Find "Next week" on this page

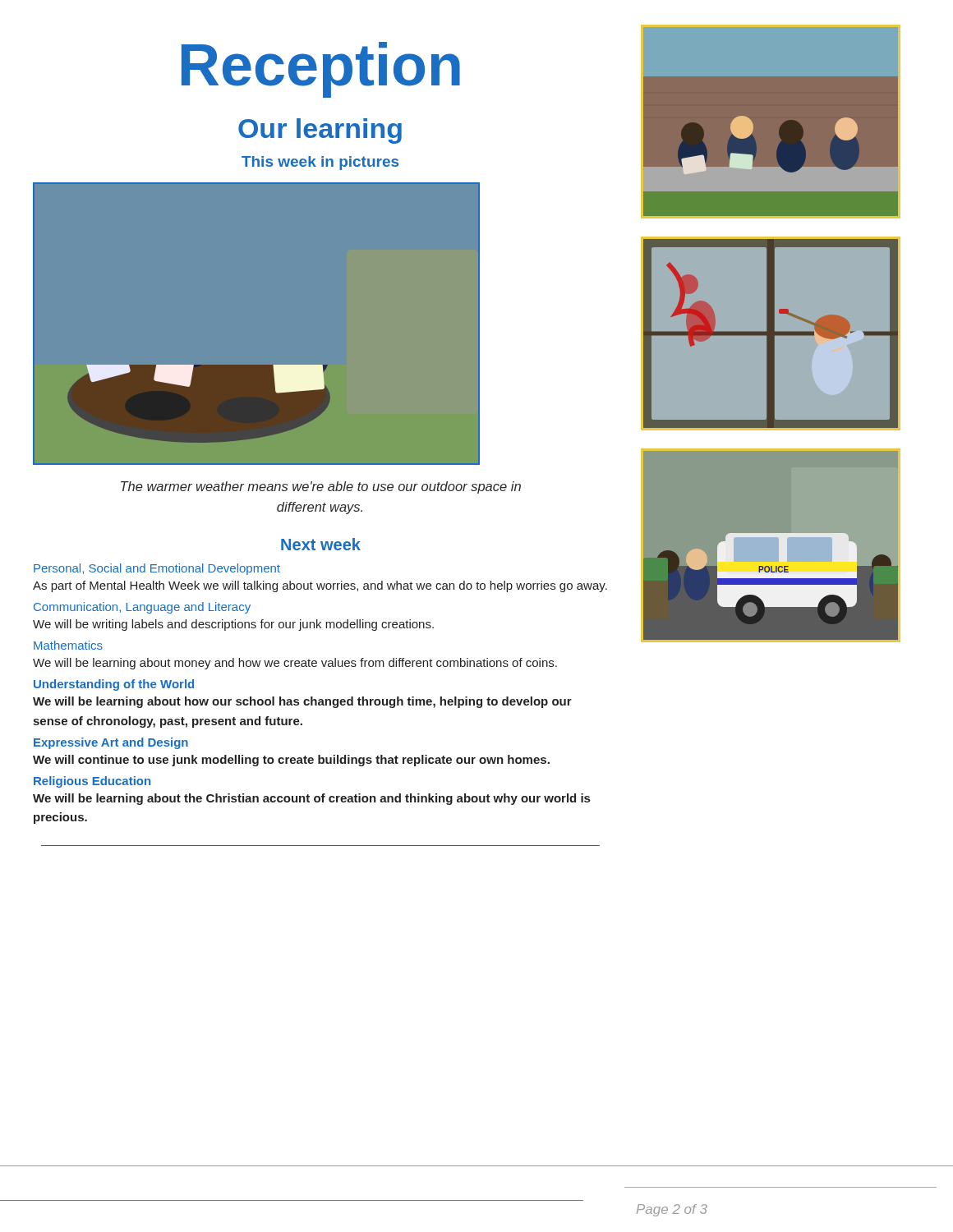click(x=320, y=544)
